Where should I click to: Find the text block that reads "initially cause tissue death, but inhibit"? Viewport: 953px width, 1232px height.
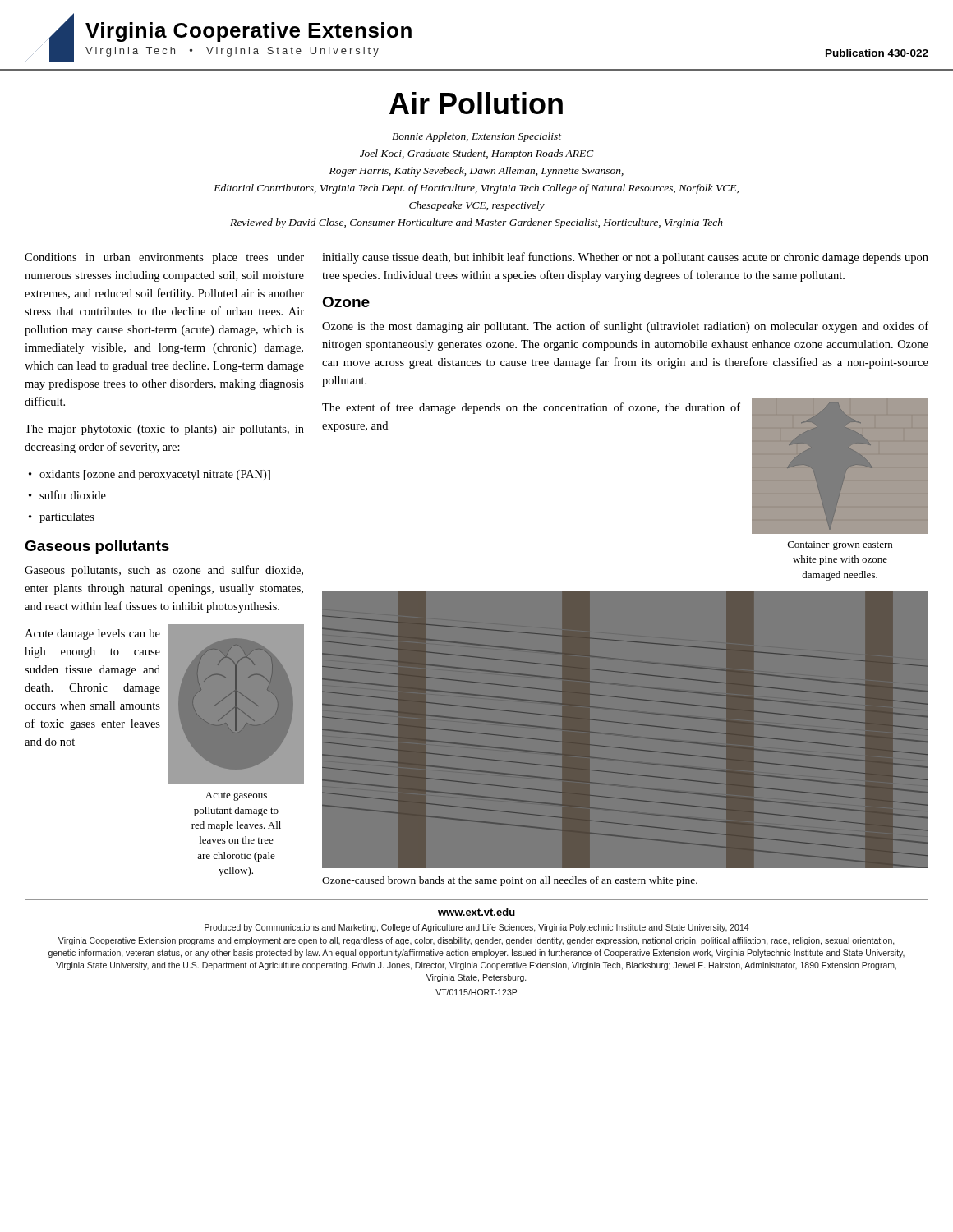click(x=625, y=266)
